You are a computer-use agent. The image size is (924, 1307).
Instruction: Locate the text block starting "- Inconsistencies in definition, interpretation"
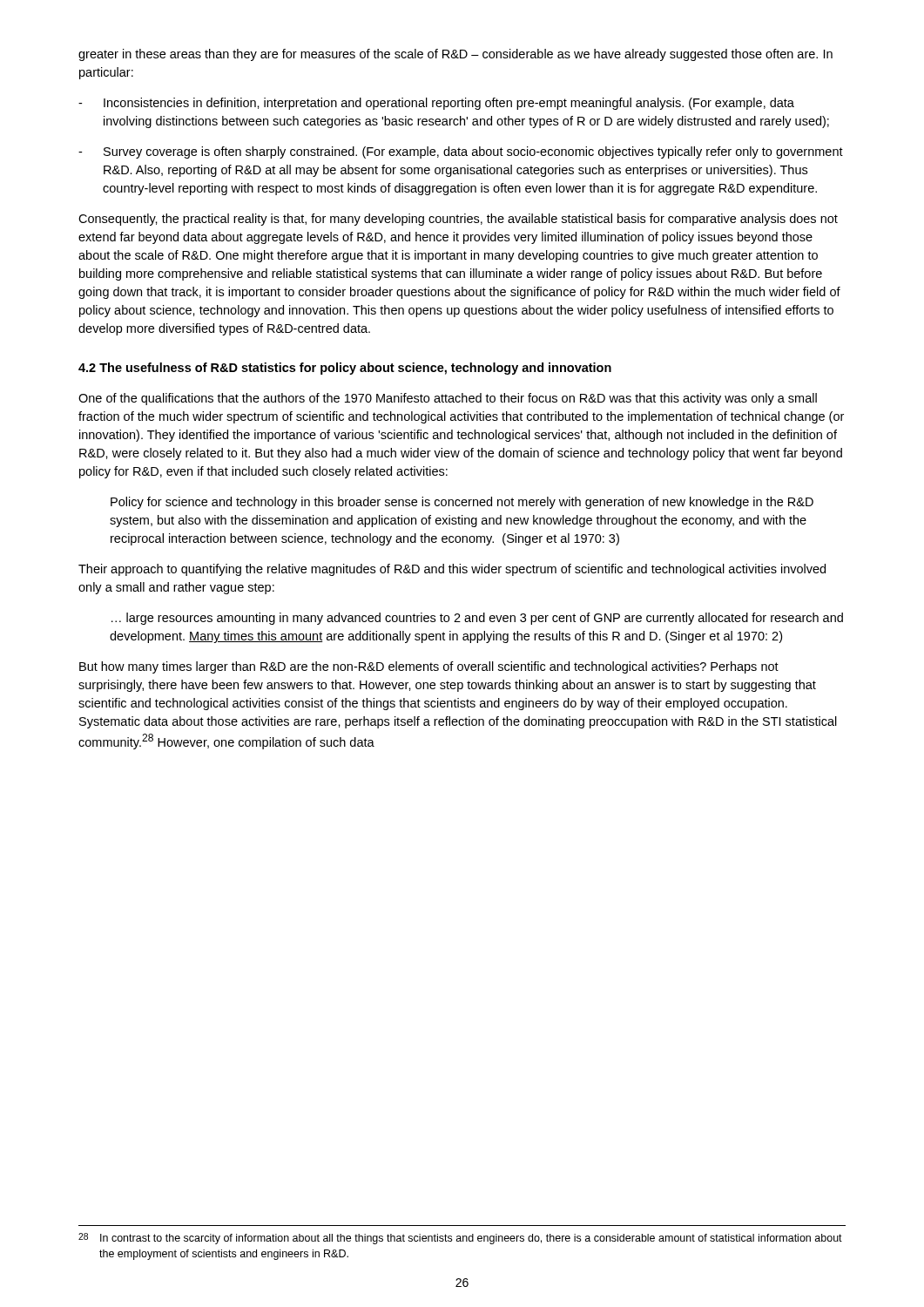click(x=462, y=112)
